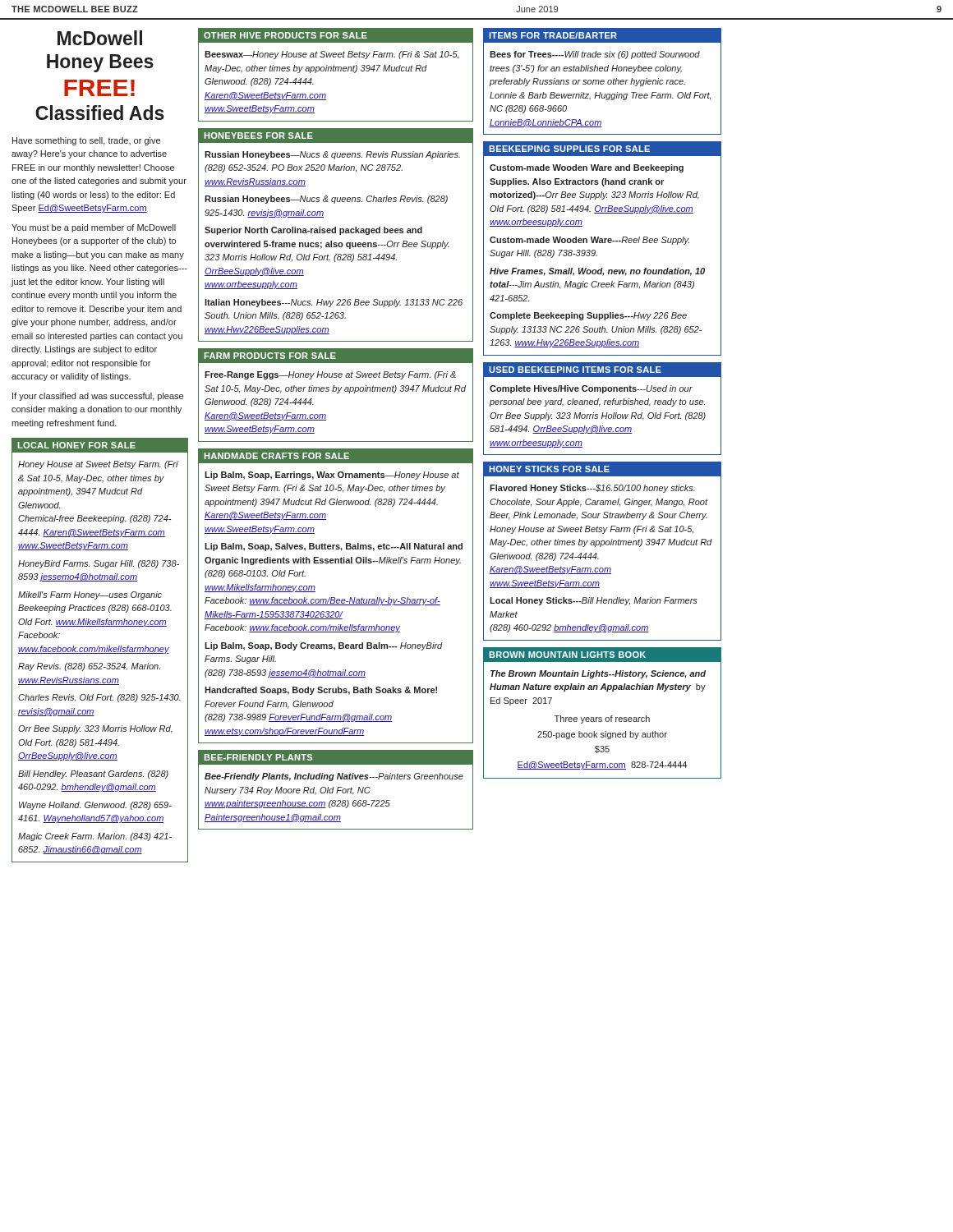The height and width of the screenshot is (1232, 953).
Task: Find the text block with the text "Bee-Friendly Plants, Including Natives---Painters Greenhouse"
Action: click(334, 796)
